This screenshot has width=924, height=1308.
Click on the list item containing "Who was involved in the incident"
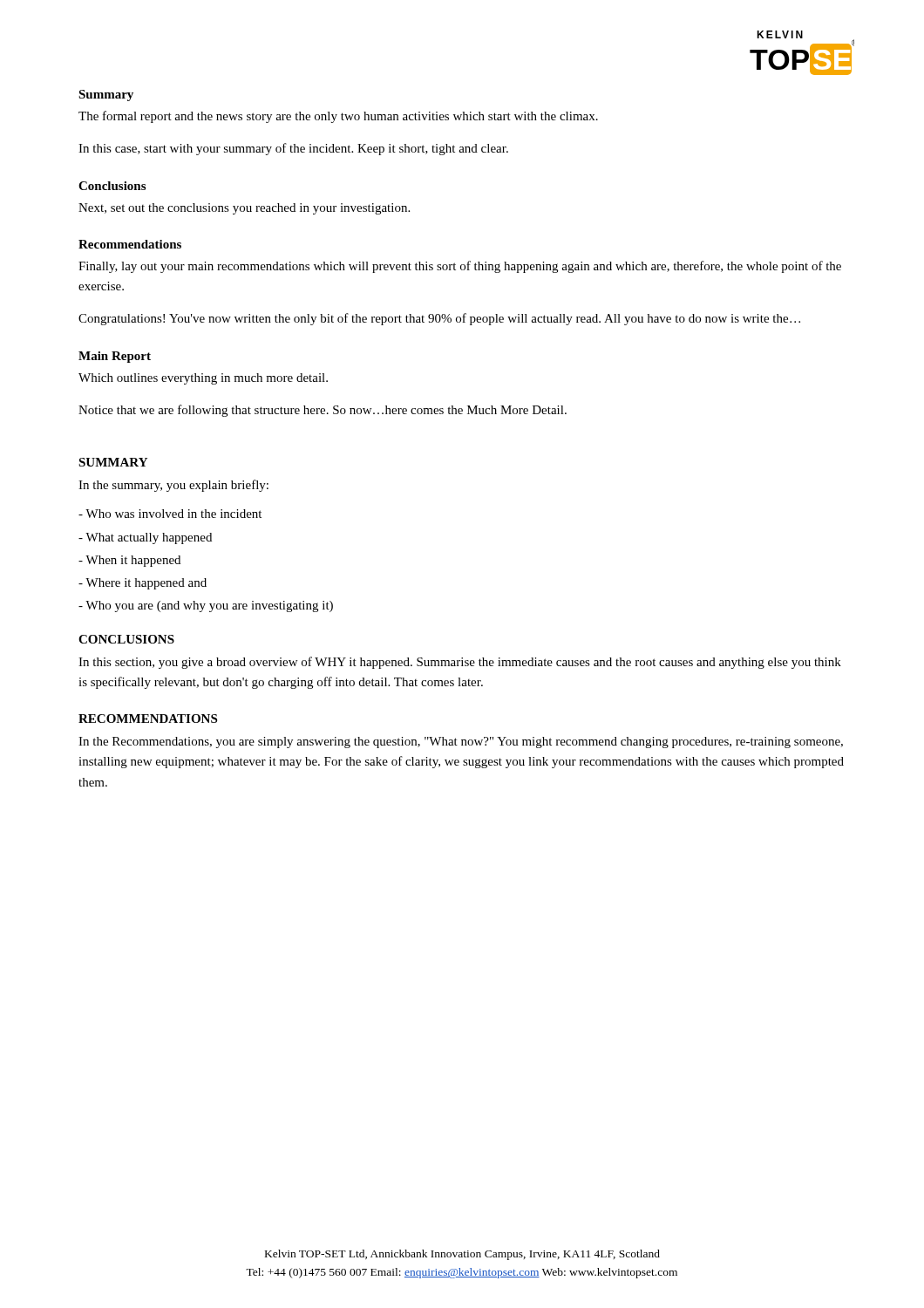click(x=170, y=514)
